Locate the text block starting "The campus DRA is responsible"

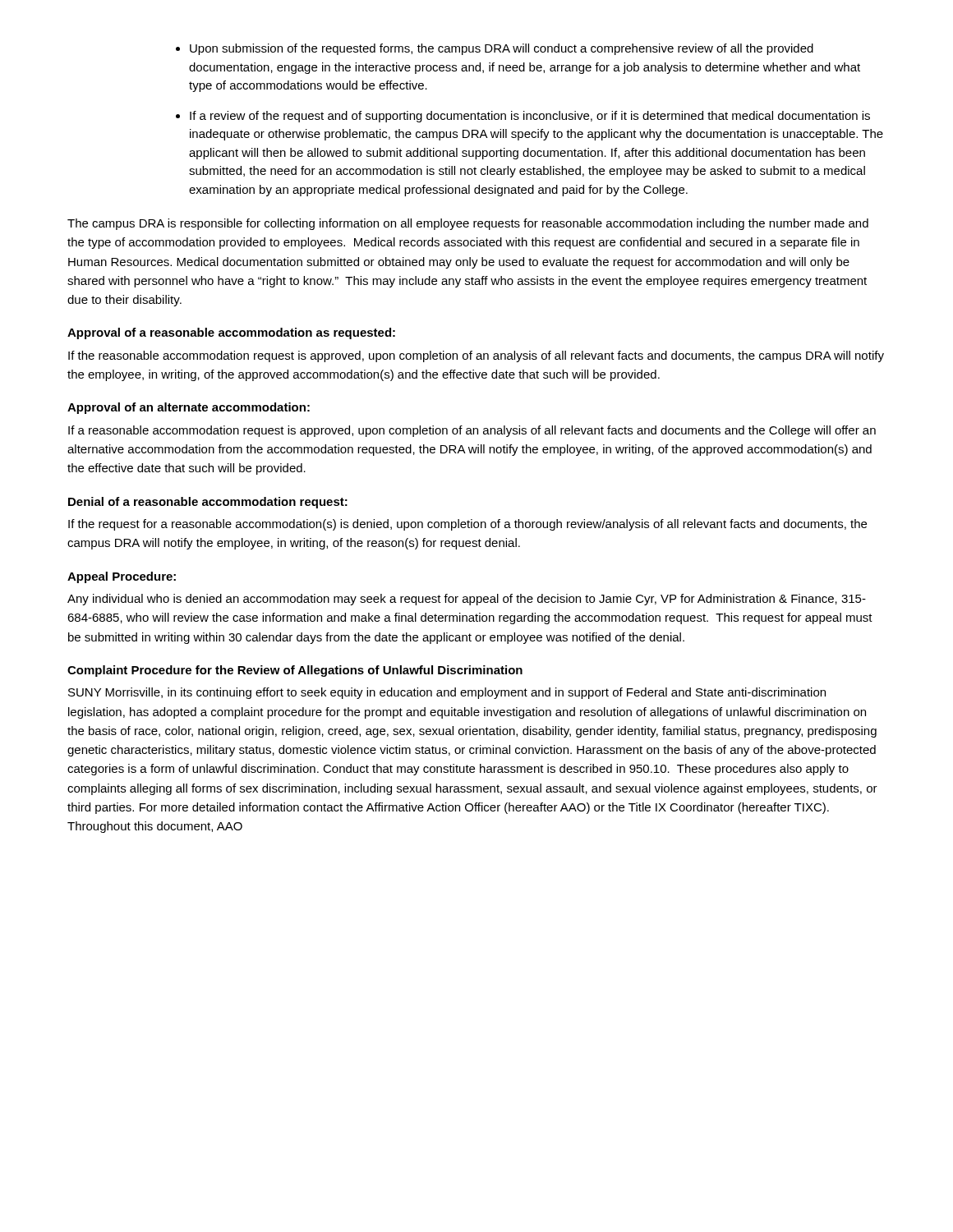click(x=468, y=261)
